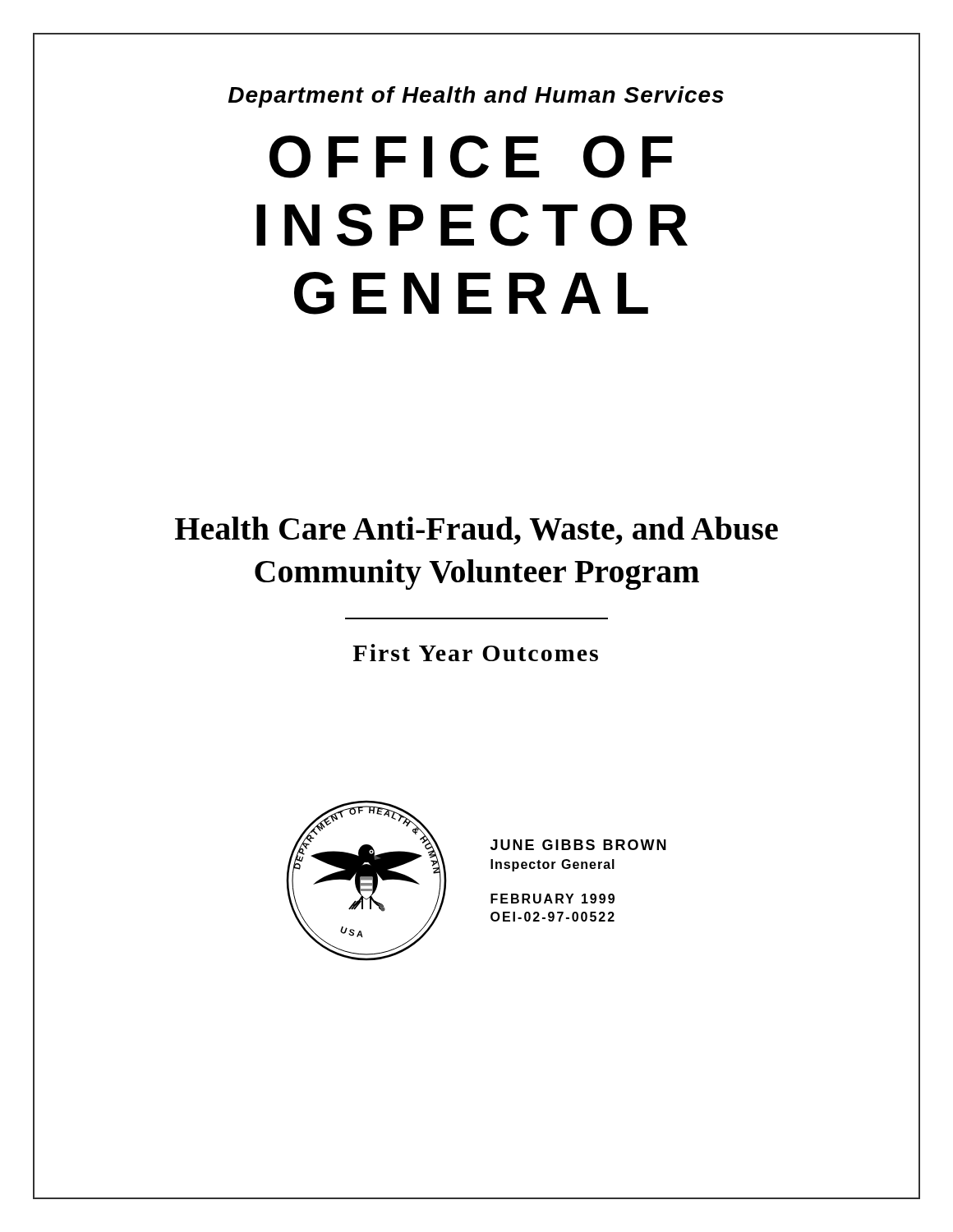This screenshot has width=953, height=1232.
Task: Where does it say "First Year Outcomes"?
Action: coord(476,653)
